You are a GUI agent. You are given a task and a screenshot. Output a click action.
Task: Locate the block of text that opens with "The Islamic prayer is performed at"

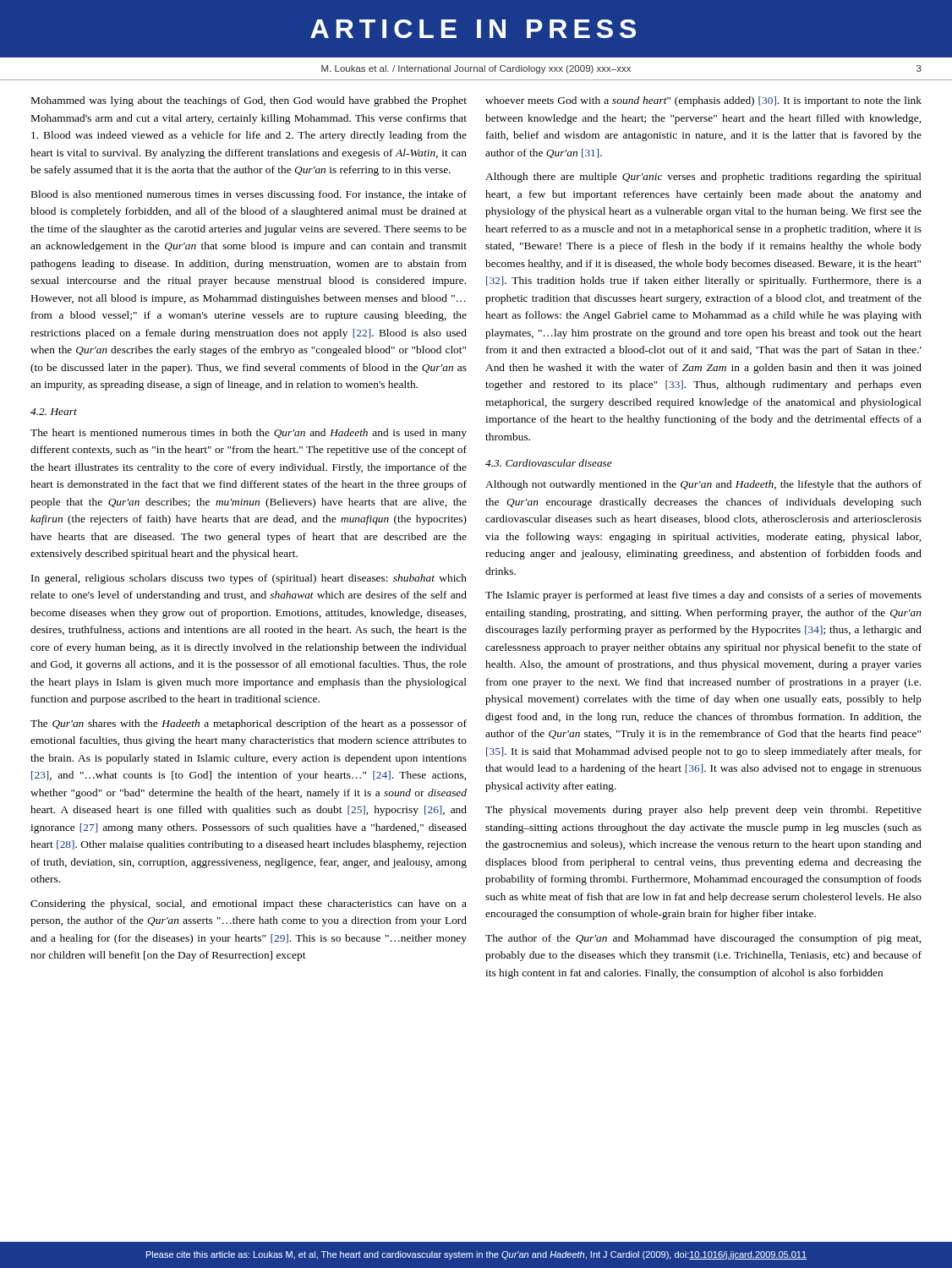tap(703, 691)
